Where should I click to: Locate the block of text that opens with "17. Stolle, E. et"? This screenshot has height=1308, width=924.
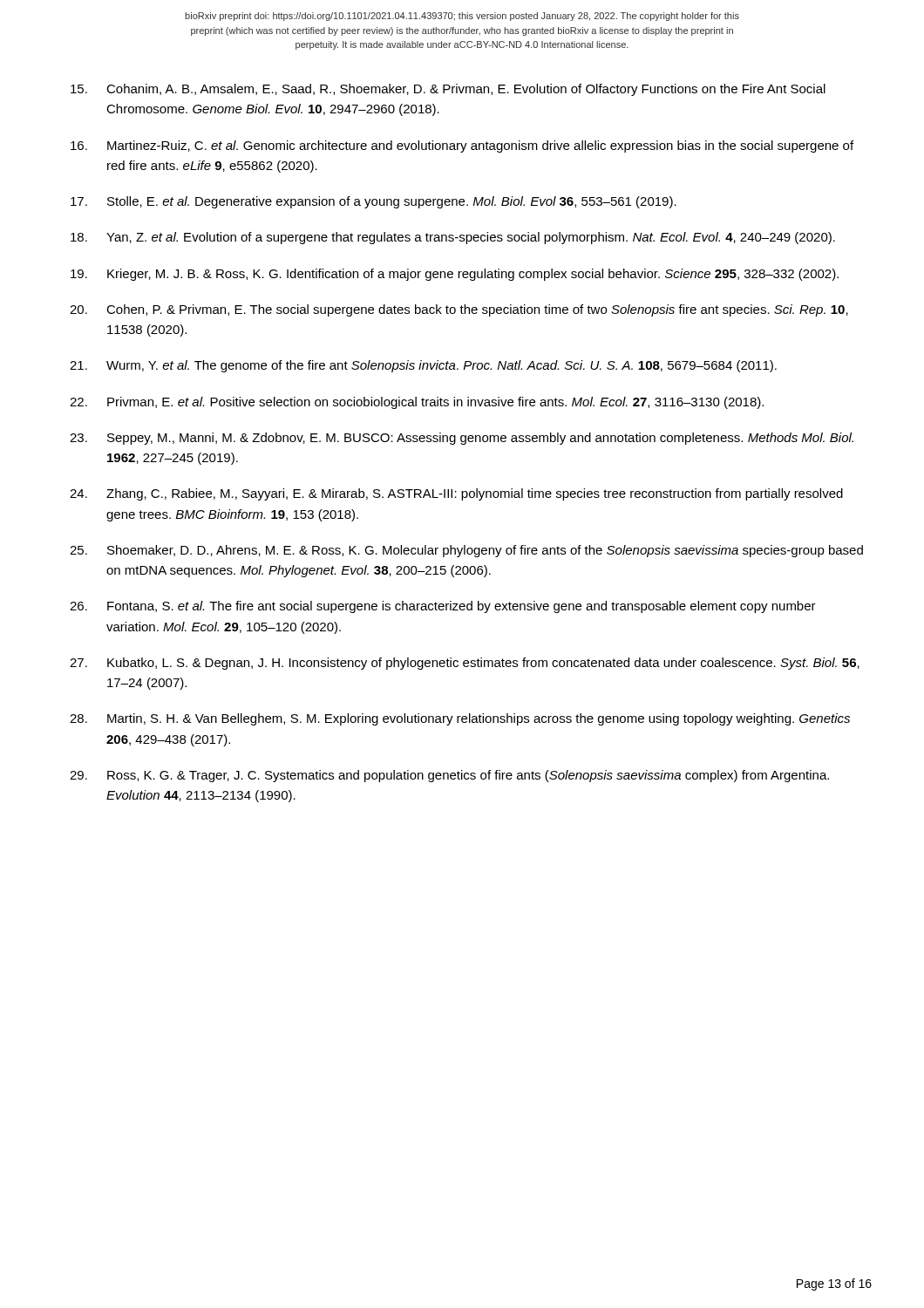coord(471,201)
